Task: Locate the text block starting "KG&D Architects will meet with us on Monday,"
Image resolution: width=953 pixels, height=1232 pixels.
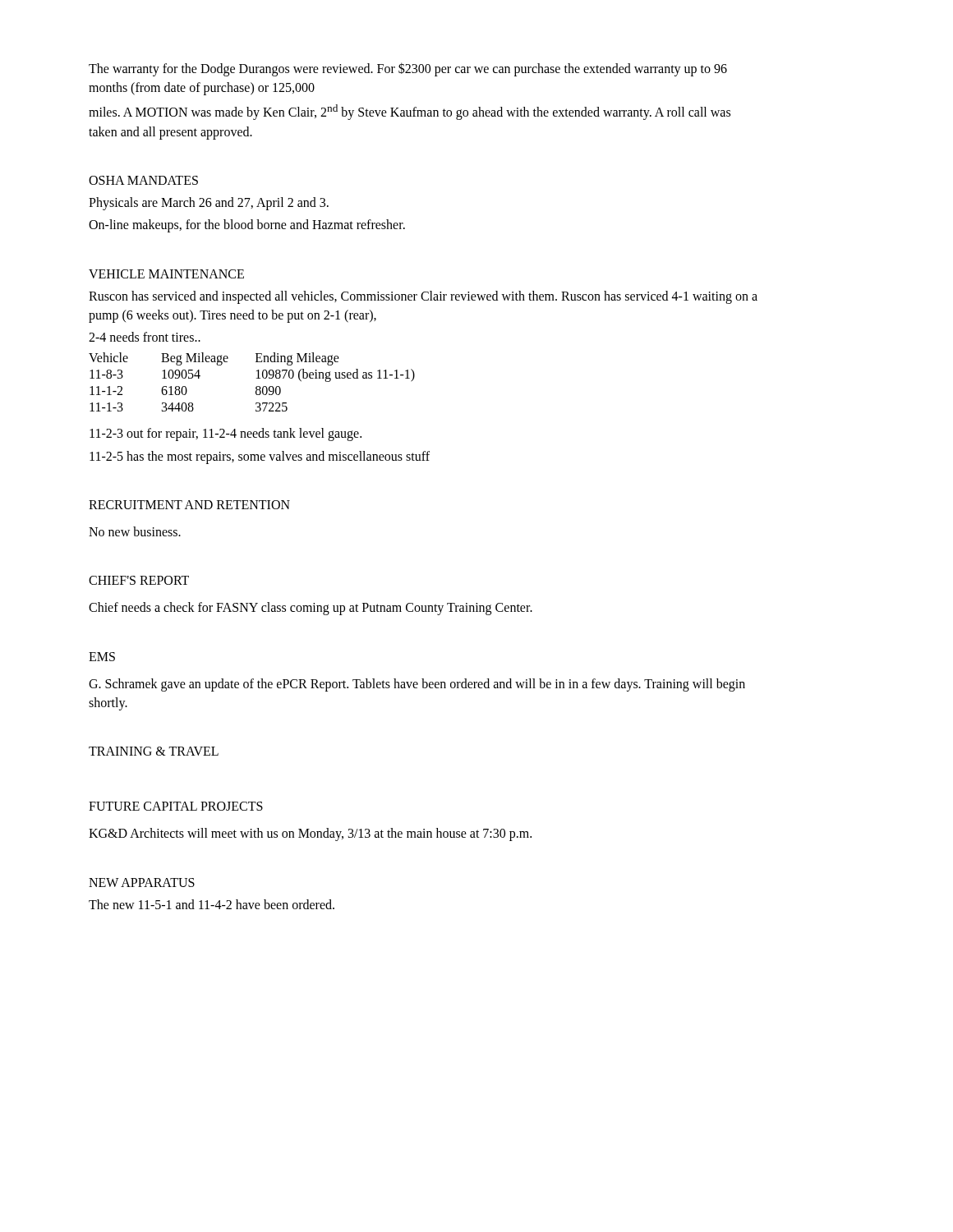Action: coord(426,834)
